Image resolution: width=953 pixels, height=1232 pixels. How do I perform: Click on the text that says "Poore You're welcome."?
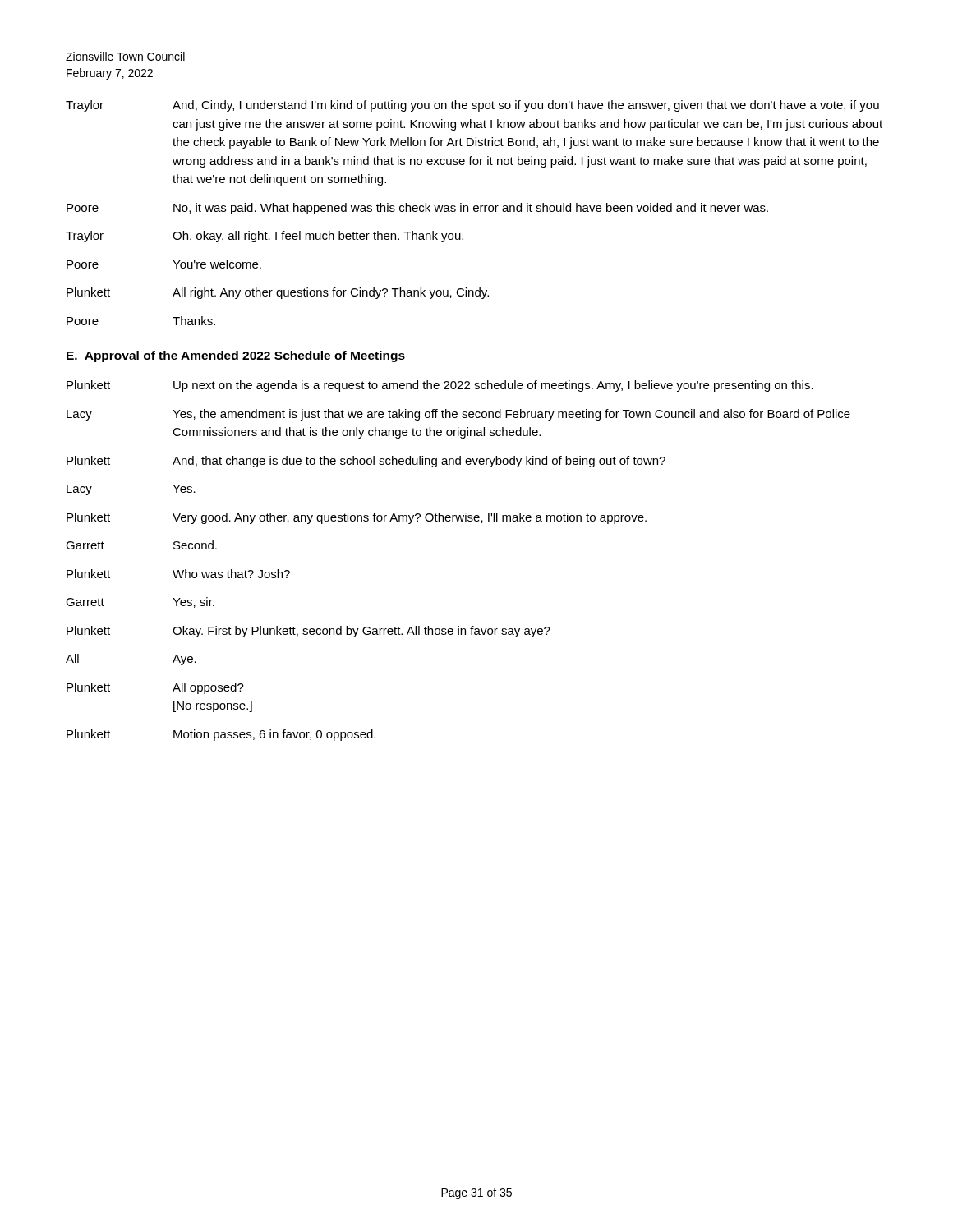[x=83, y=263]
